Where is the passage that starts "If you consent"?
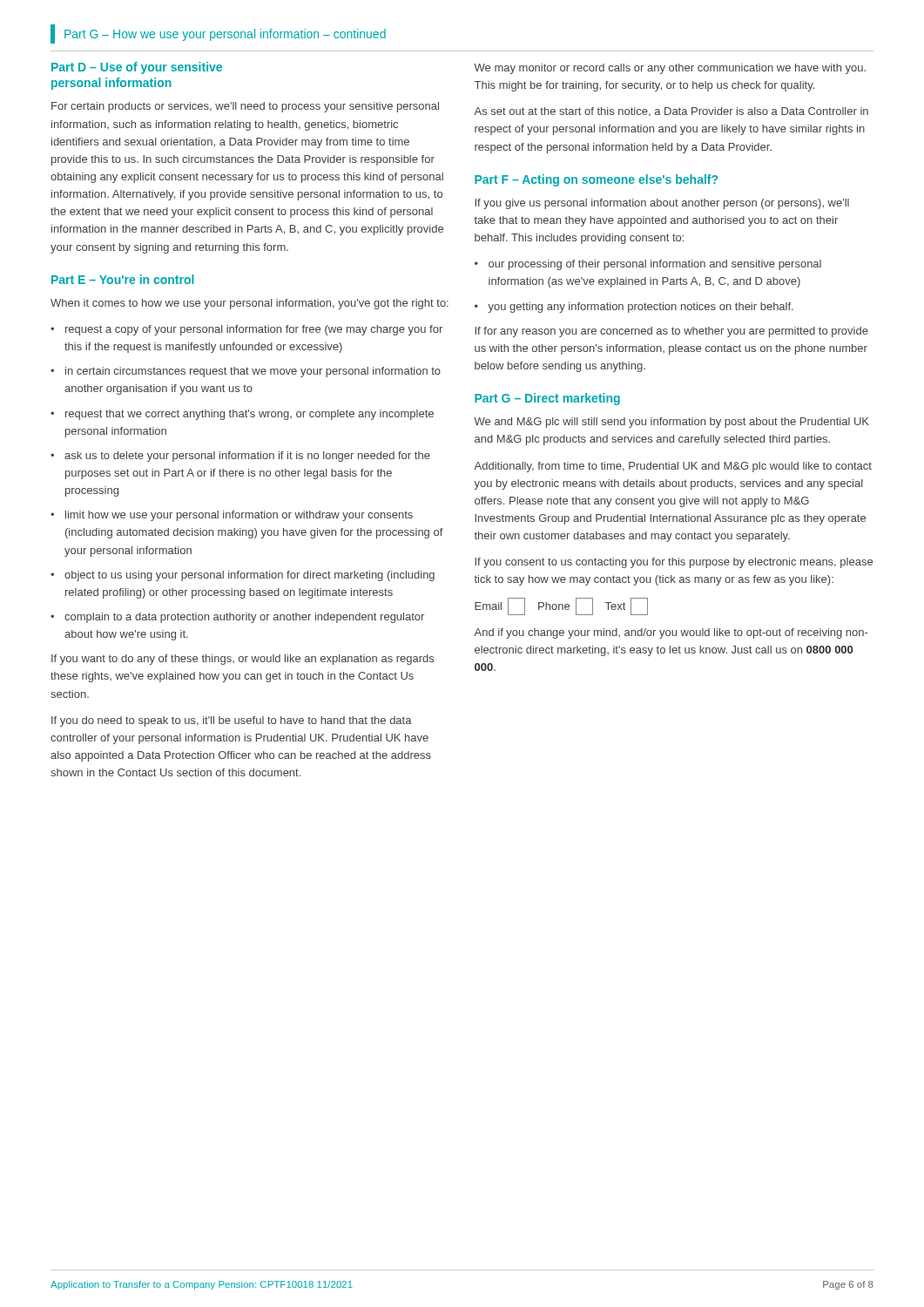This screenshot has width=924, height=1307. (x=674, y=571)
